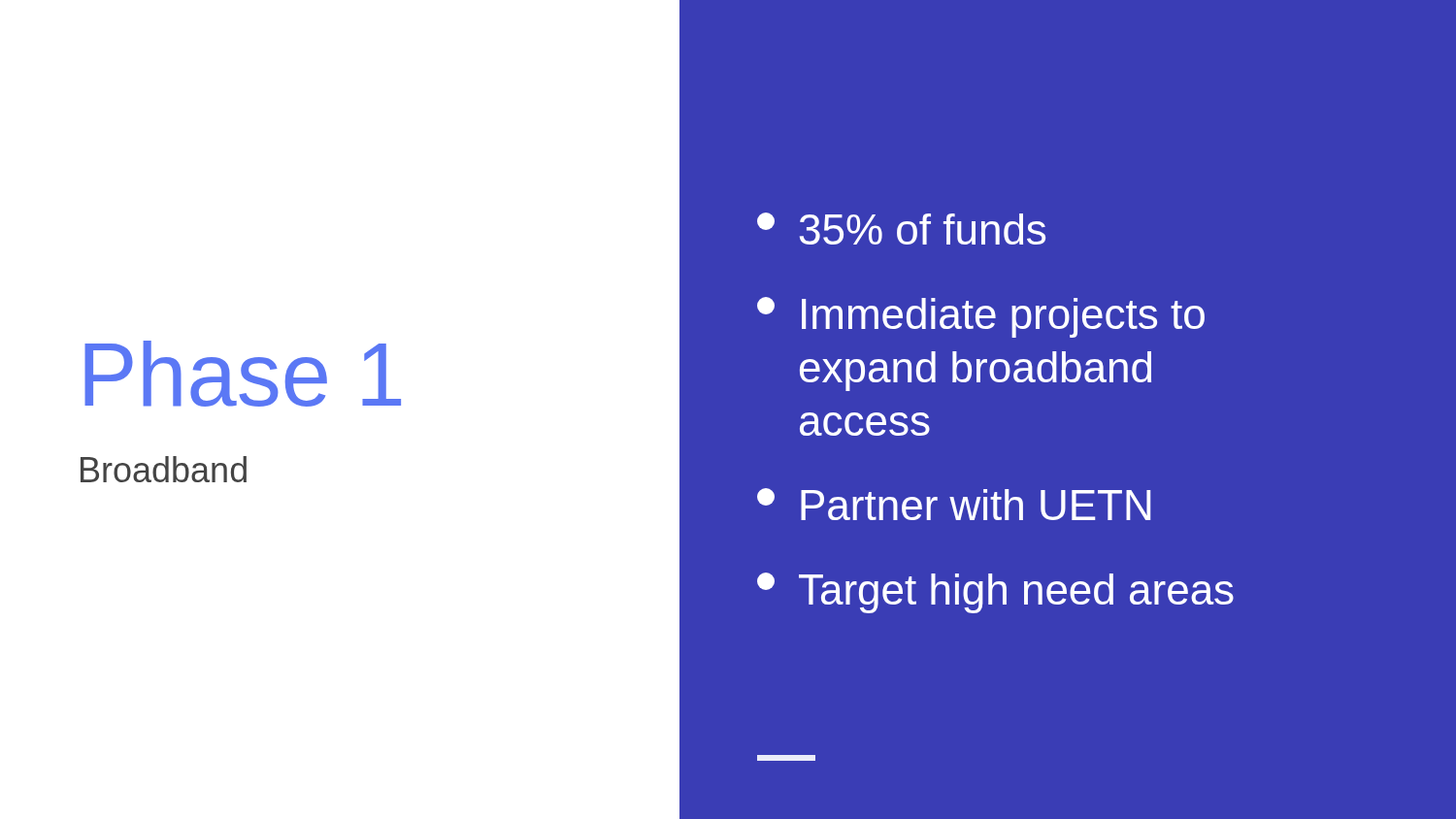
Task: Select the text starting "Target high need"
Action: pyautogui.click(x=996, y=590)
